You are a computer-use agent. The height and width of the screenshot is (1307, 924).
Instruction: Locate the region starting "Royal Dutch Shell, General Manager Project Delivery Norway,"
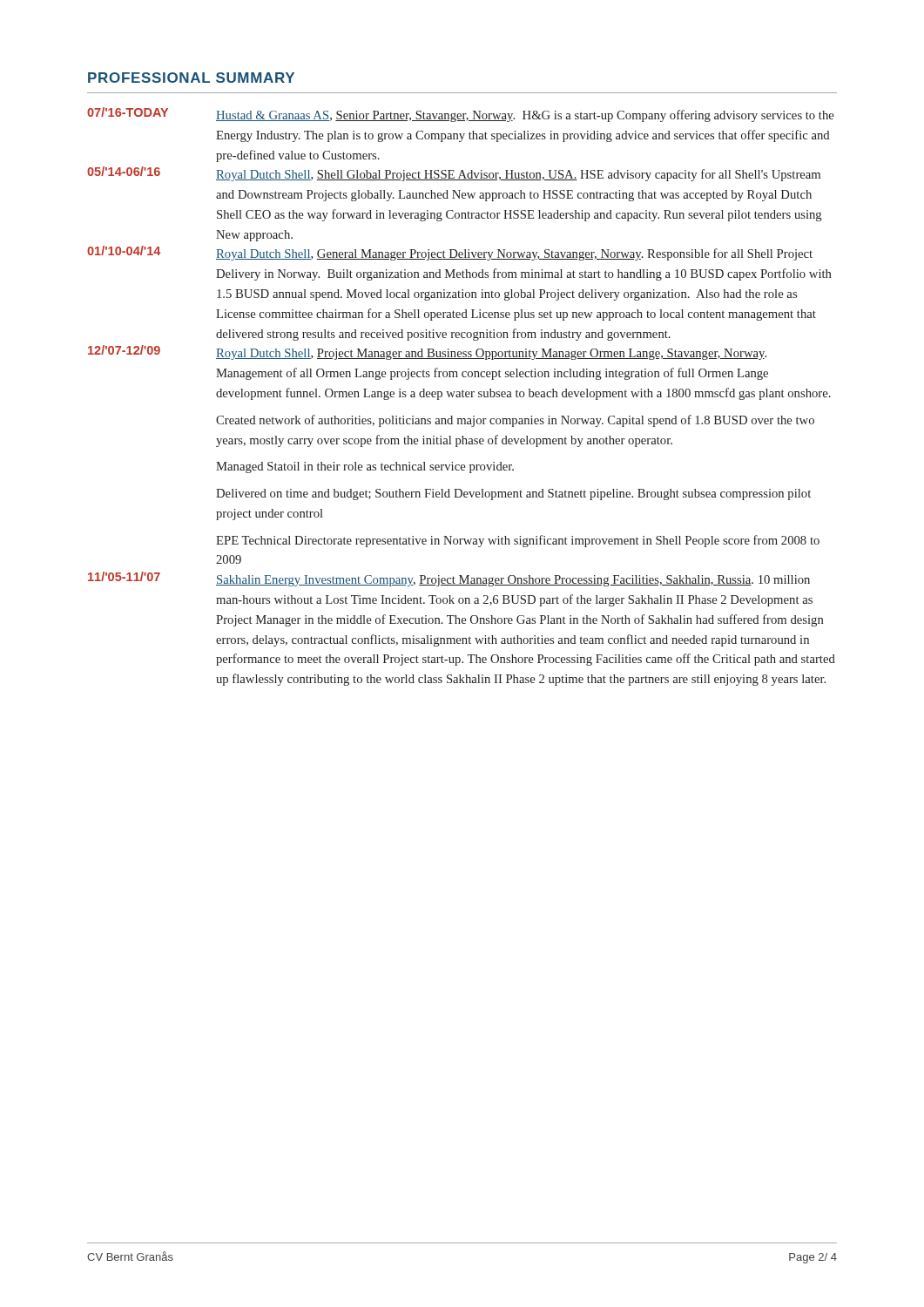click(526, 294)
